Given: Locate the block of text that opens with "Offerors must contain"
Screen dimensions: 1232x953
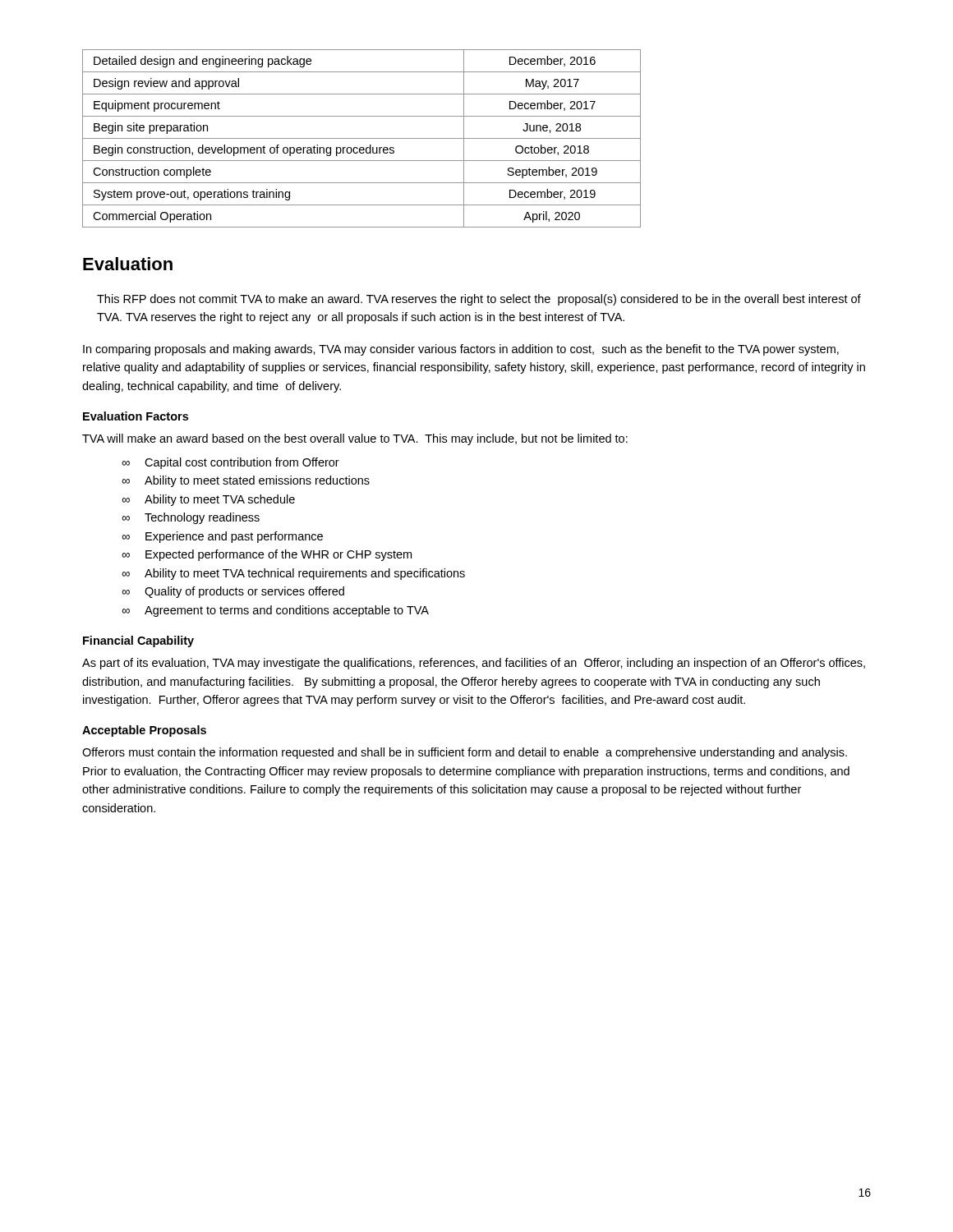Looking at the screenshot, I should click(x=466, y=780).
